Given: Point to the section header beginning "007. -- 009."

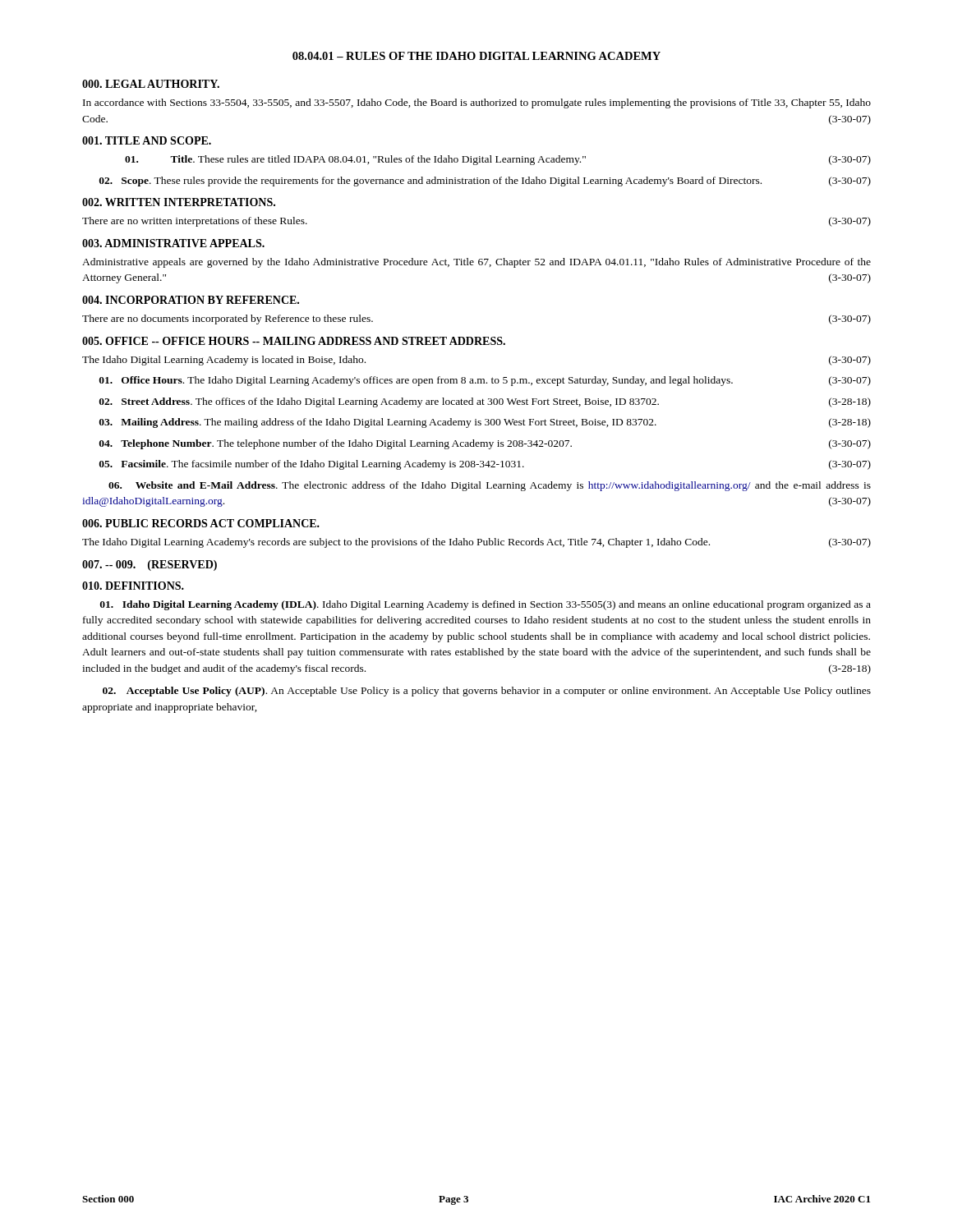Looking at the screenshot, I should tap(150, 564).
